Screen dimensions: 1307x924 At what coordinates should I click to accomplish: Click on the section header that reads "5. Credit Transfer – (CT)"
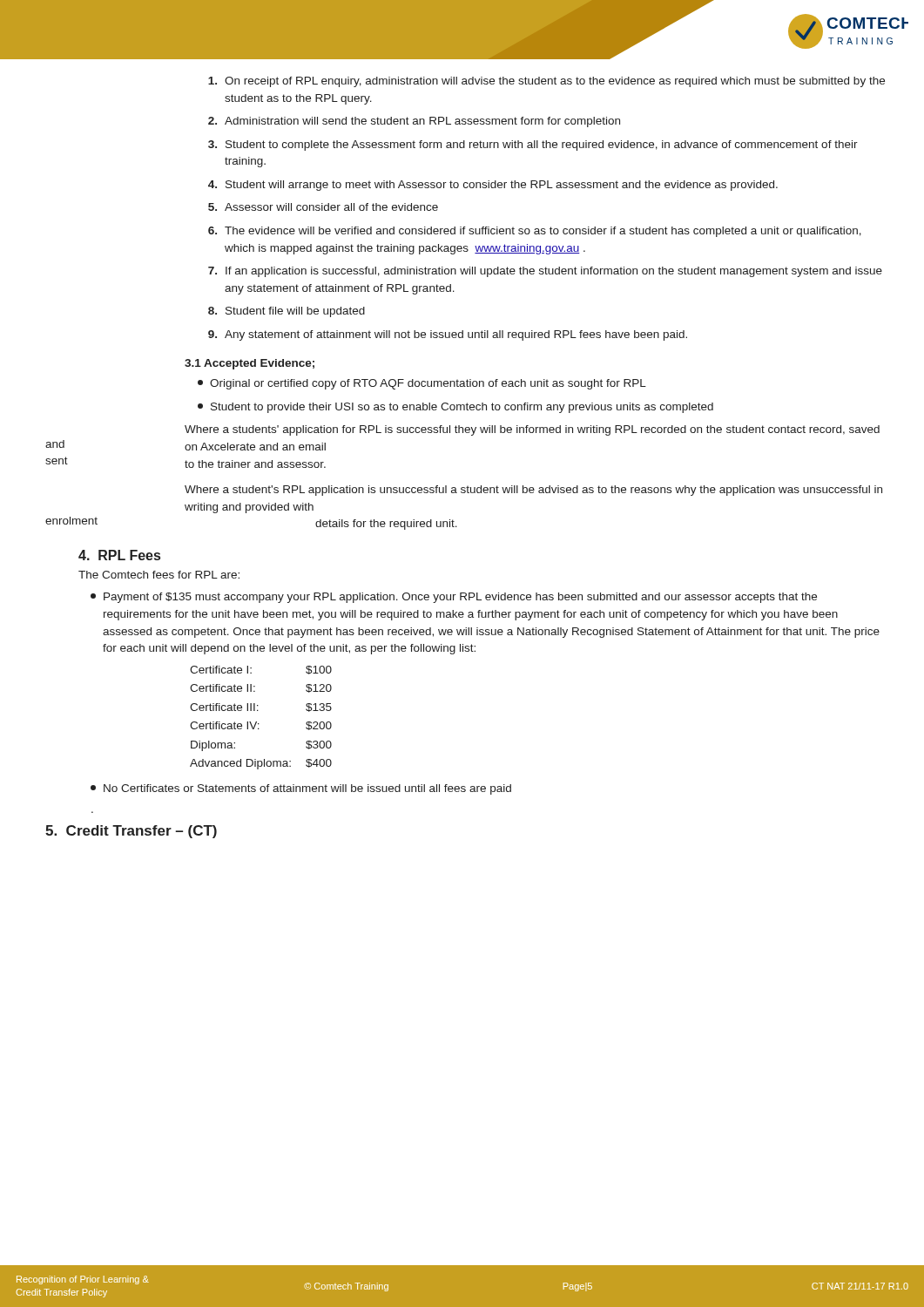pos(131,830)
